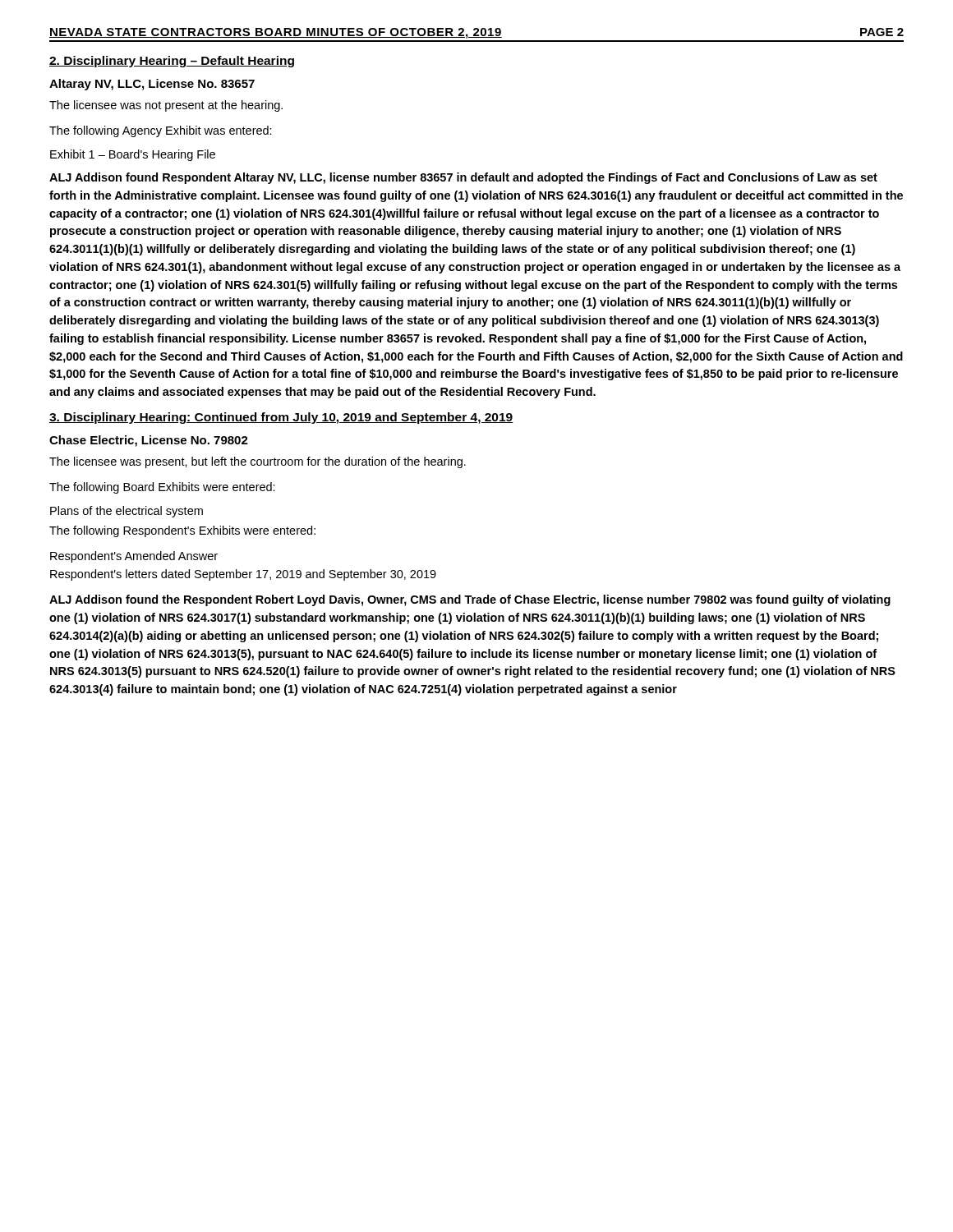Locate the text block that reads "The following Agency Exhibit was"
Screen dimensions: 1232x953
[x=161, y=131]
